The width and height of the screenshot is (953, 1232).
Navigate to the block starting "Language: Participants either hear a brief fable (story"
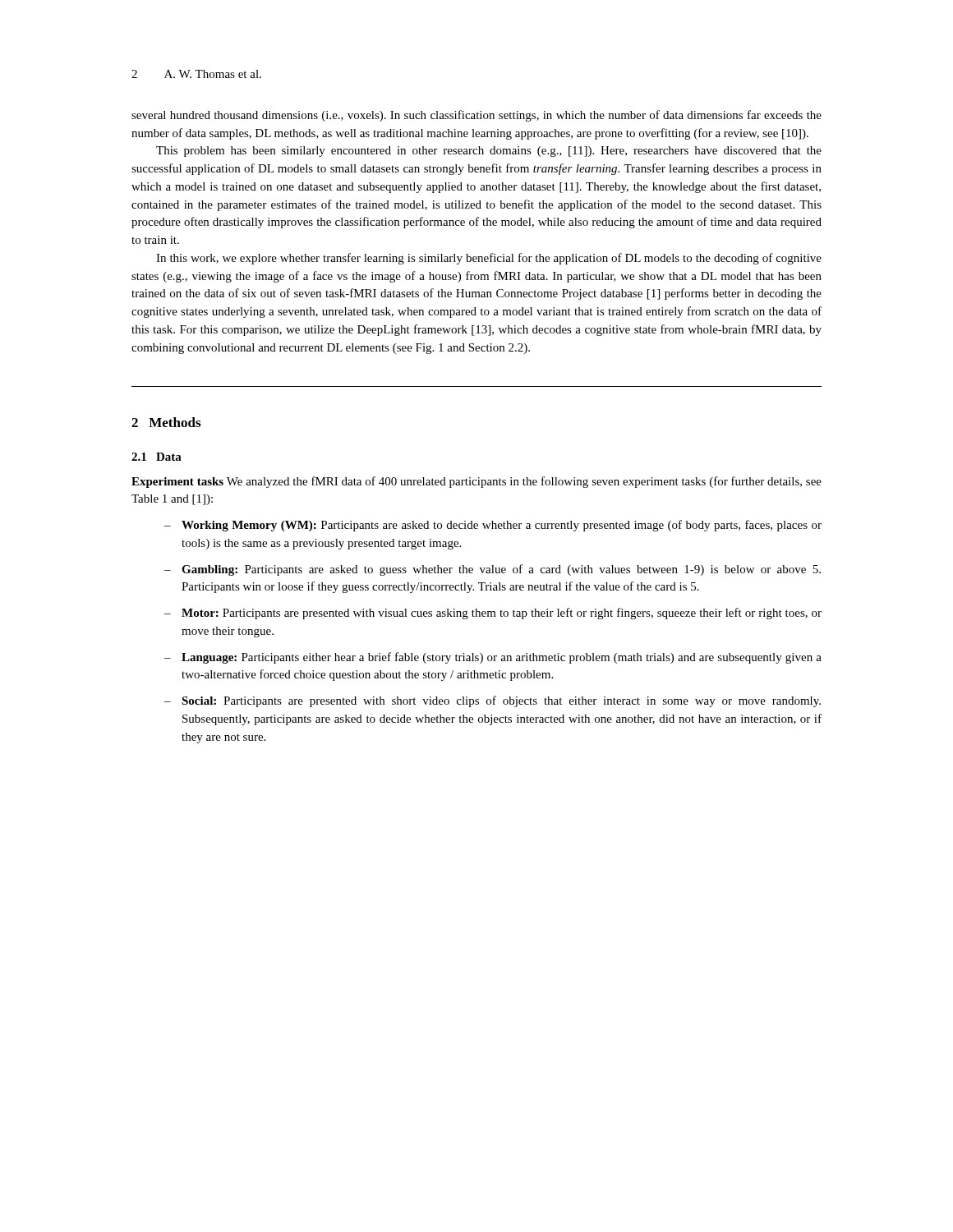tap(502, 666)
